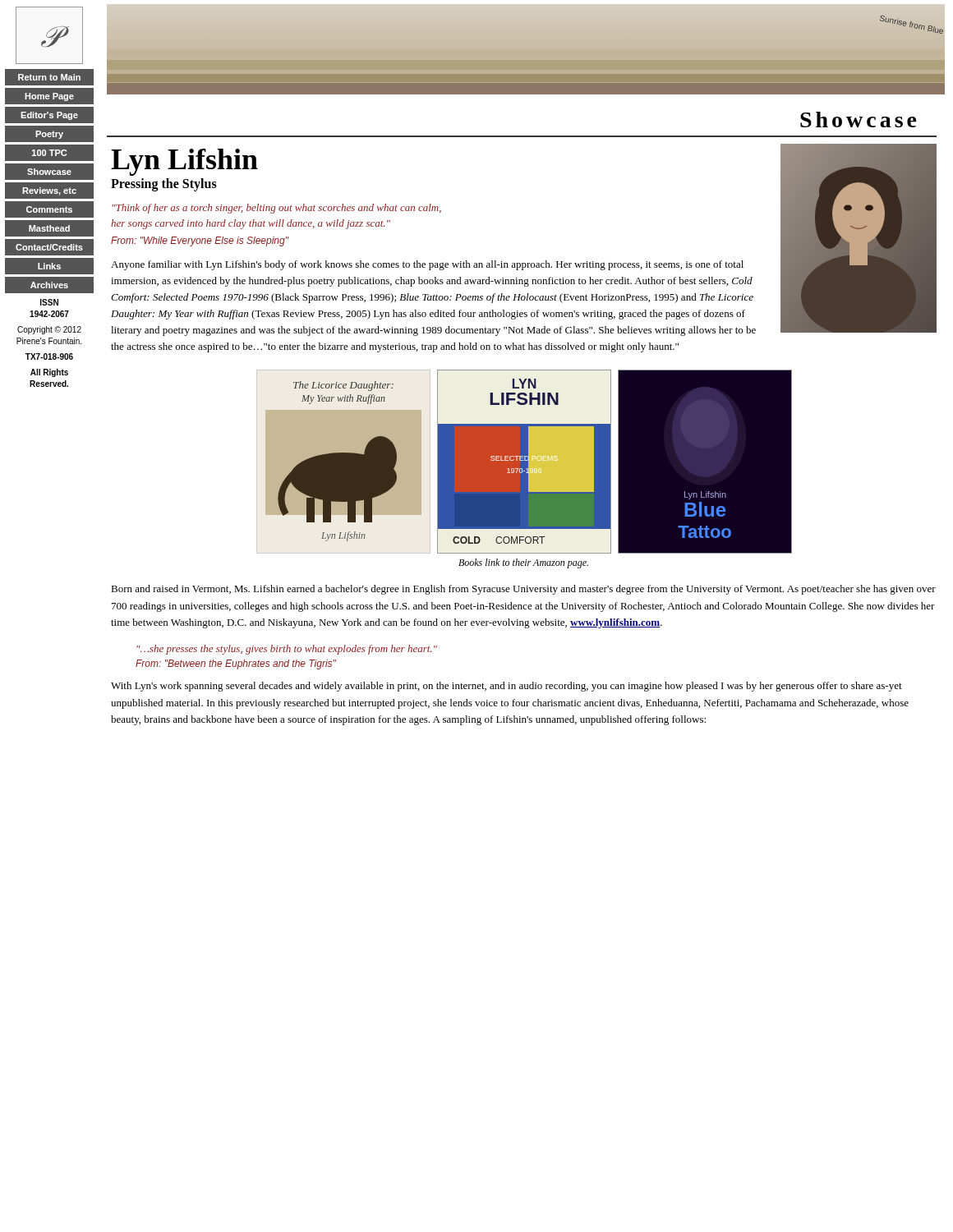This screenshot has height=1232, width=953.
Task: Select the text starting "Copyright © 2012Pirene's Fountain."
Action: click(x=49, y=336)
